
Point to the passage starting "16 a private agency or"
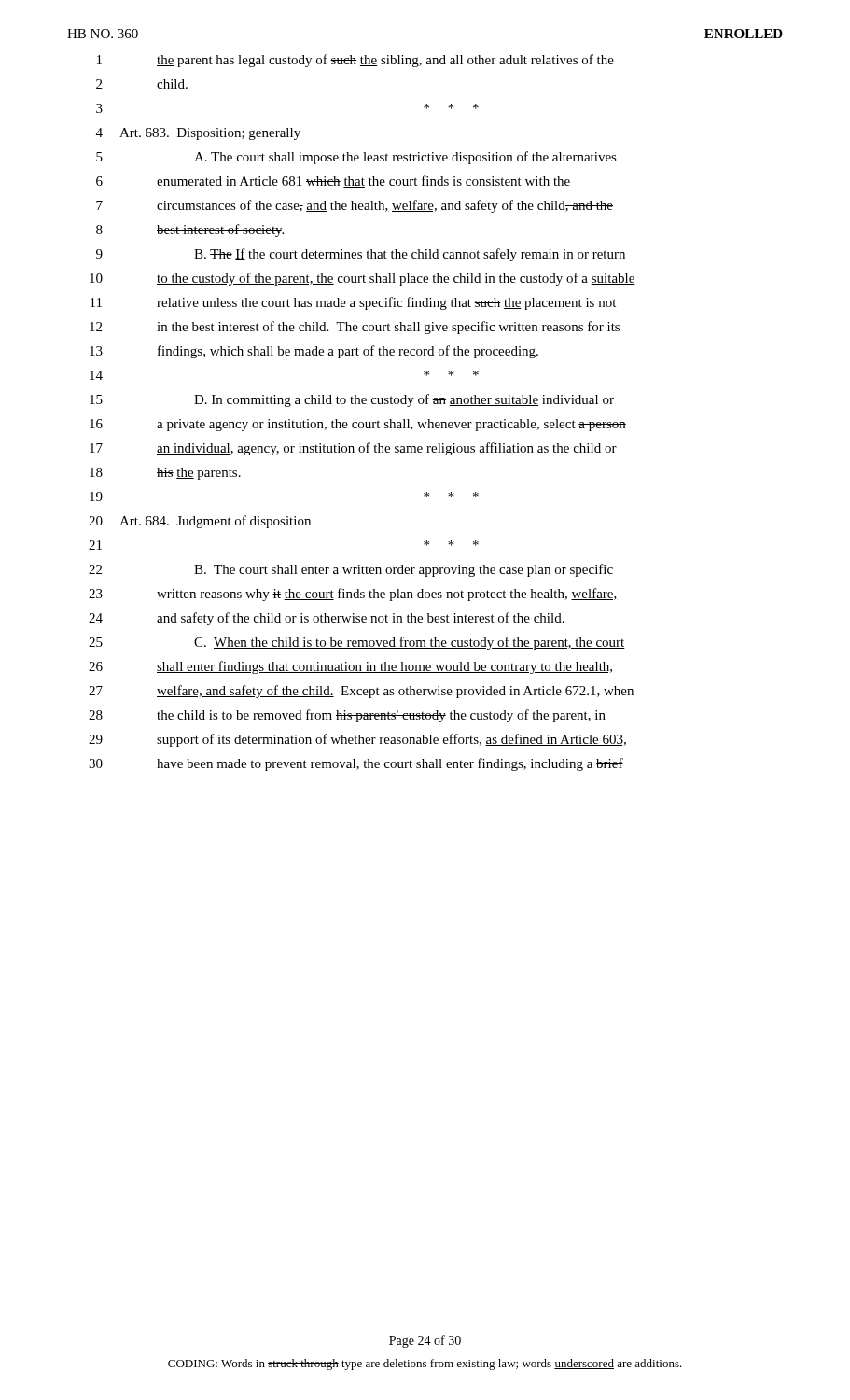coord(425,424)
